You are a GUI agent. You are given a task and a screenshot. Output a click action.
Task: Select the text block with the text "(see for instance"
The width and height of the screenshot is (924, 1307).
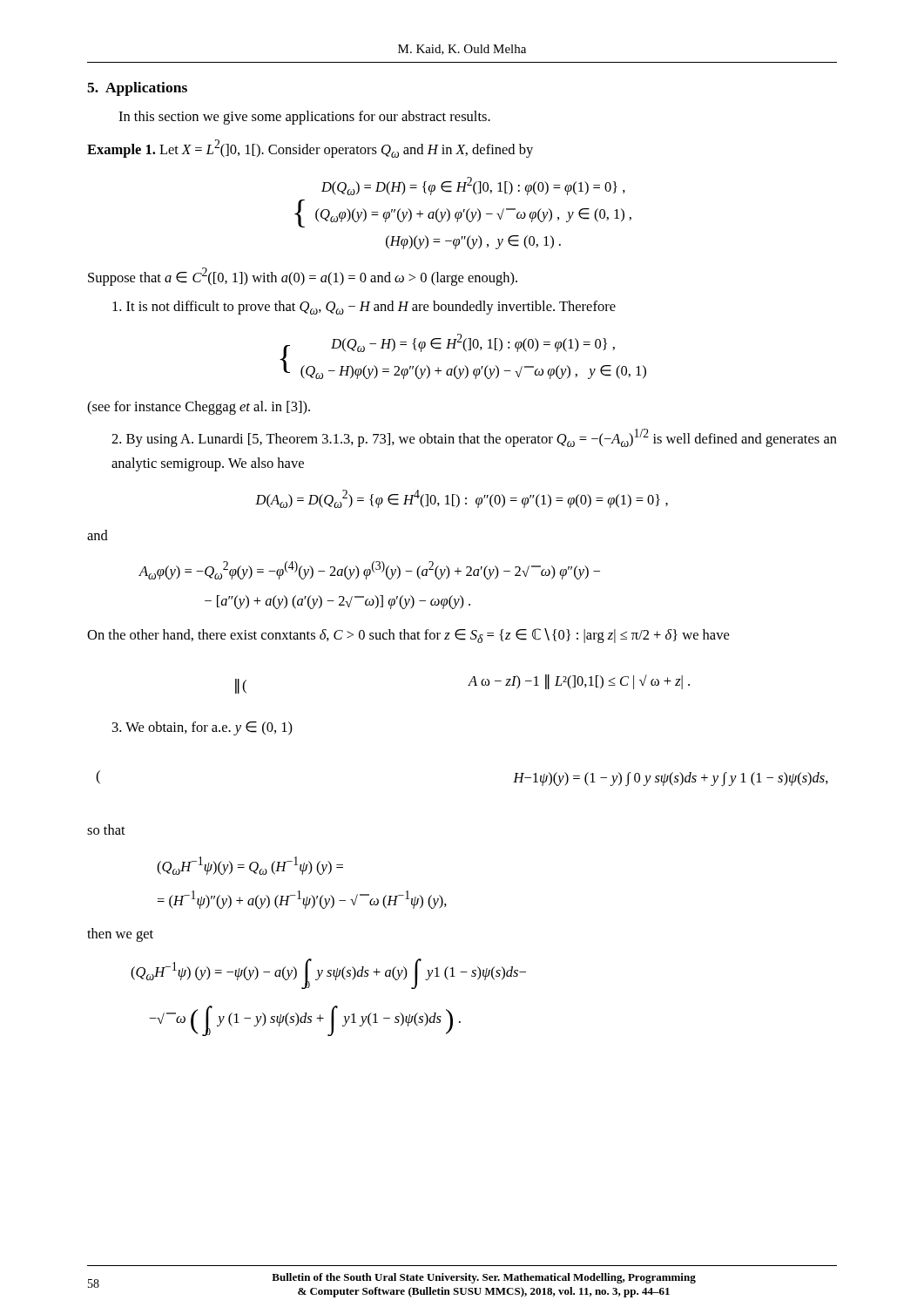click(x=199, y=406)
